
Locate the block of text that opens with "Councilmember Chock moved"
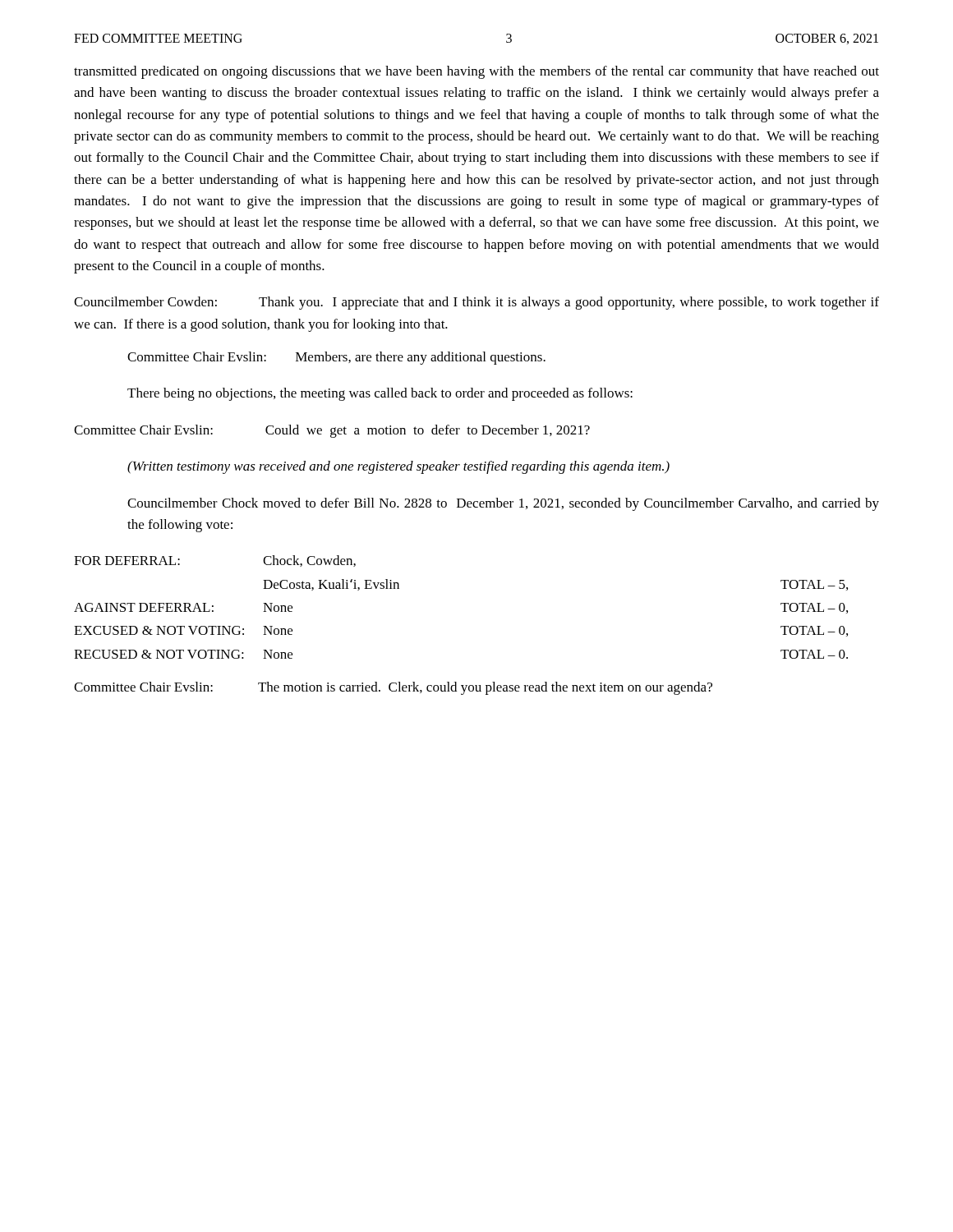[503, 513]
